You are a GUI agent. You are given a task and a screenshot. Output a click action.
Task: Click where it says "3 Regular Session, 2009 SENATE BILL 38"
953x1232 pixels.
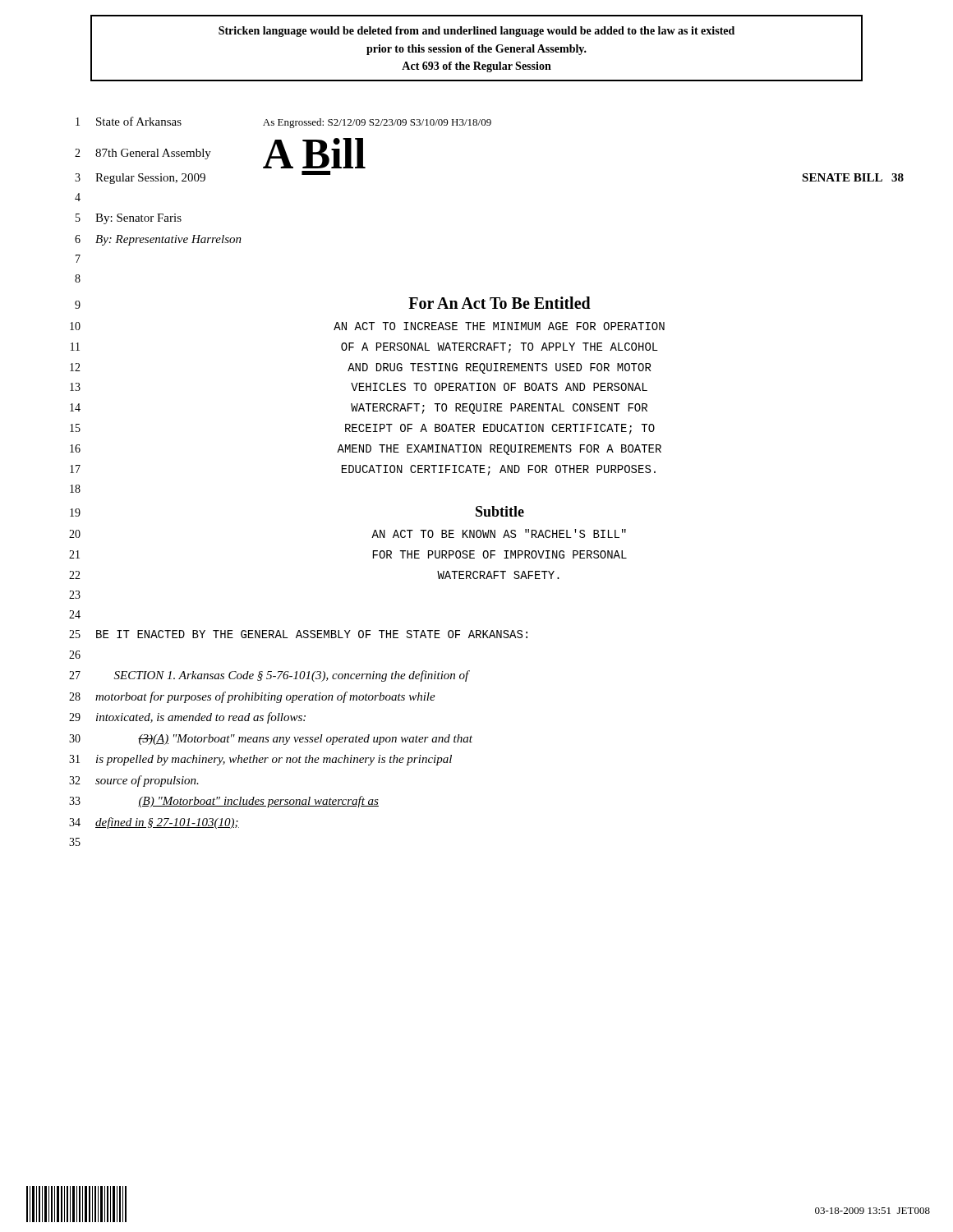click(147, 176)
